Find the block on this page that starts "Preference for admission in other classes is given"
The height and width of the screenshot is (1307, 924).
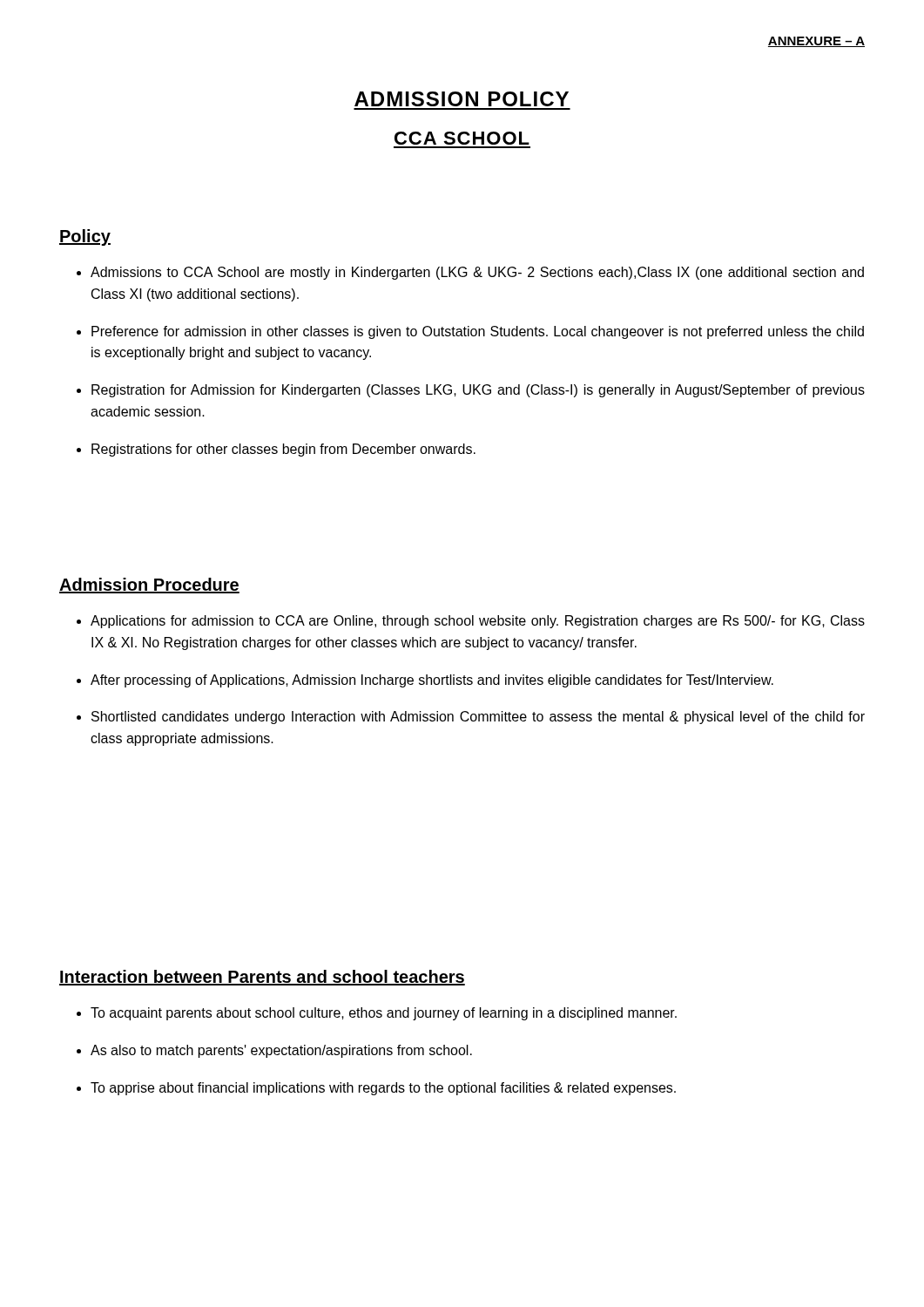click(x=478, y=342)
